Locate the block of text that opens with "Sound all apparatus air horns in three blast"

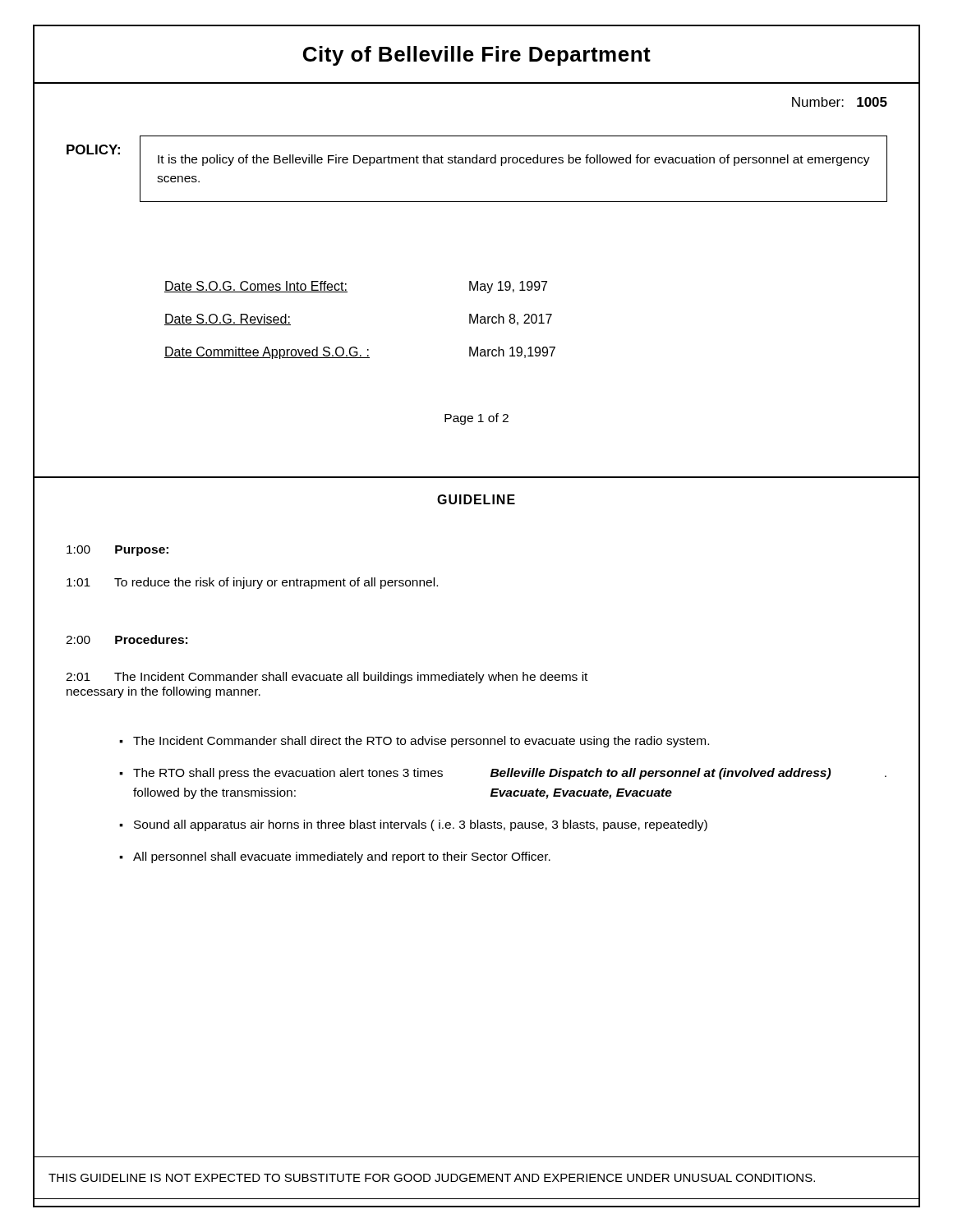(420, 824)
